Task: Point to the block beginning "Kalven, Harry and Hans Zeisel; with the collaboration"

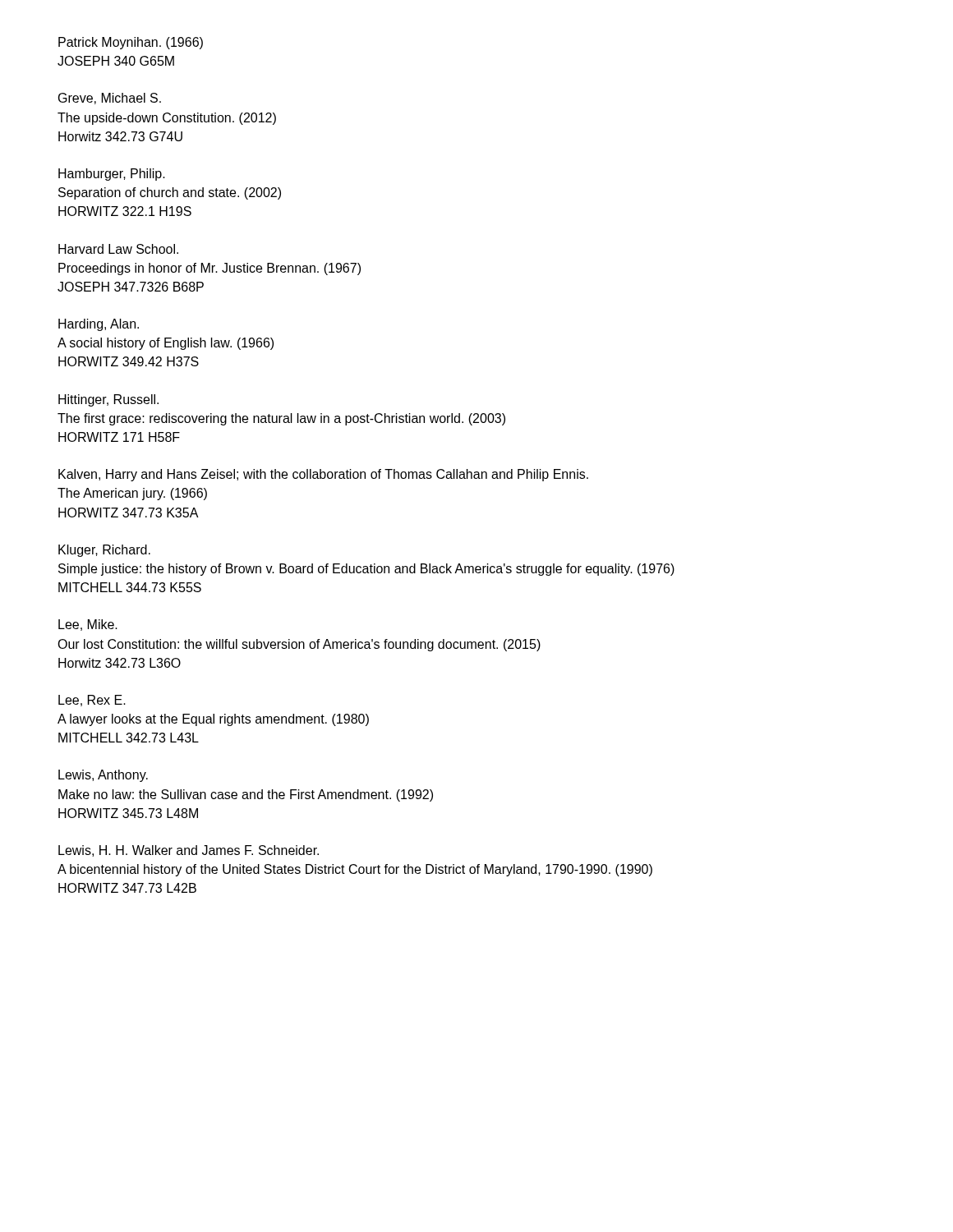Action: [323, 475]
